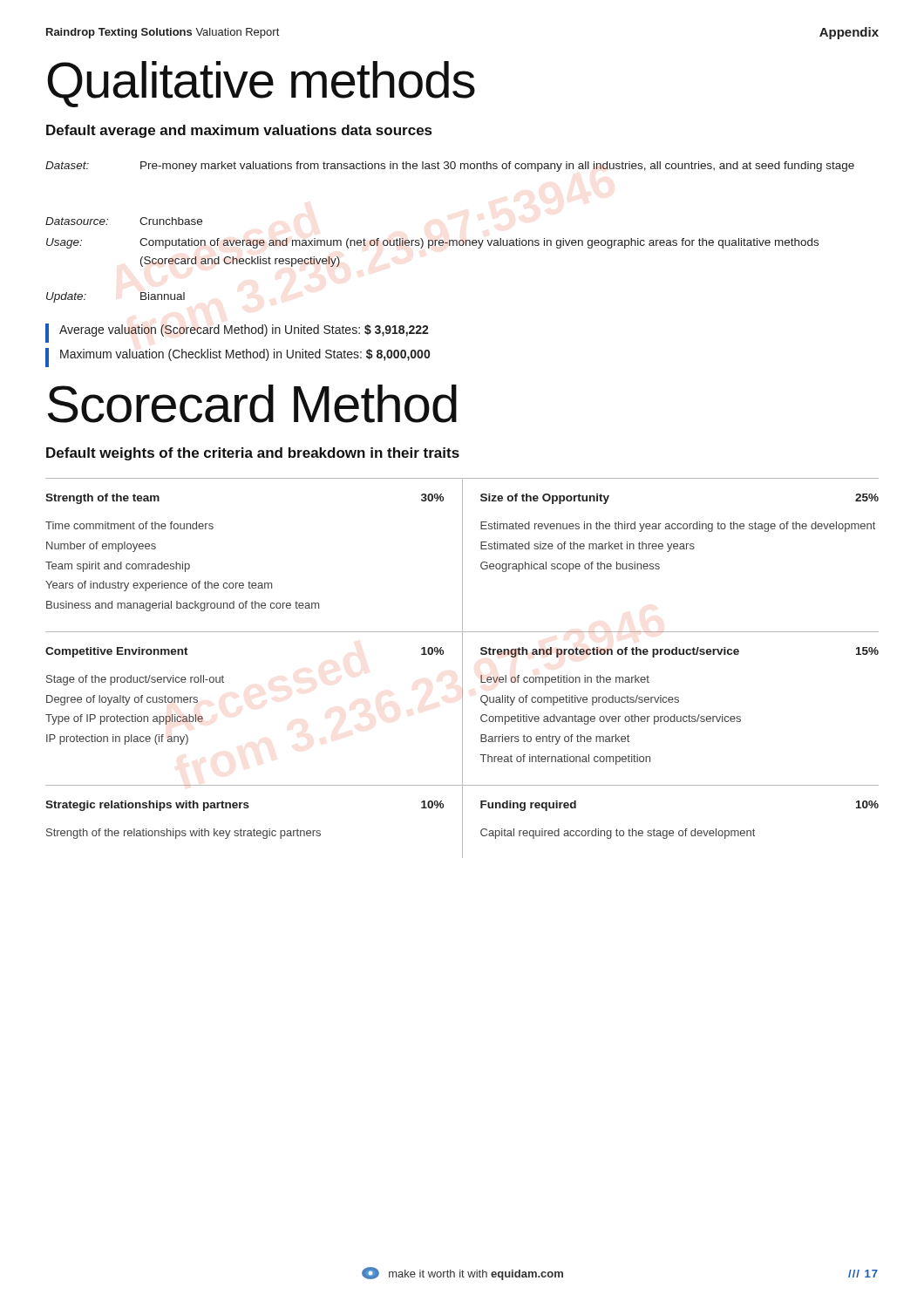Locate the title with the text "Qualitative methods"
This screenshot has width=924, height=1308.
click(x=260, y=81)
